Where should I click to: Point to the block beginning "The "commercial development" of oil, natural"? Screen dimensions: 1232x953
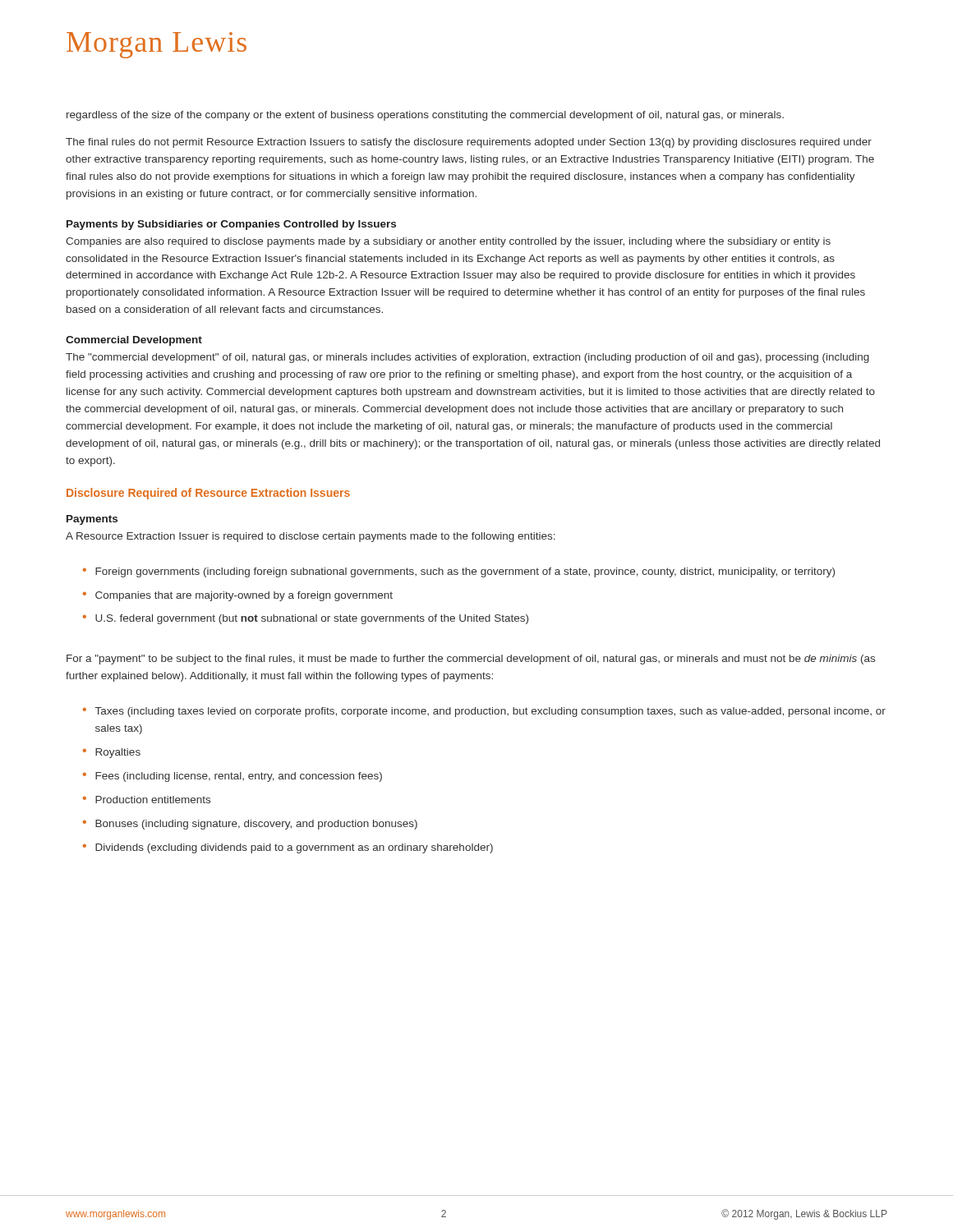(473, 409)
